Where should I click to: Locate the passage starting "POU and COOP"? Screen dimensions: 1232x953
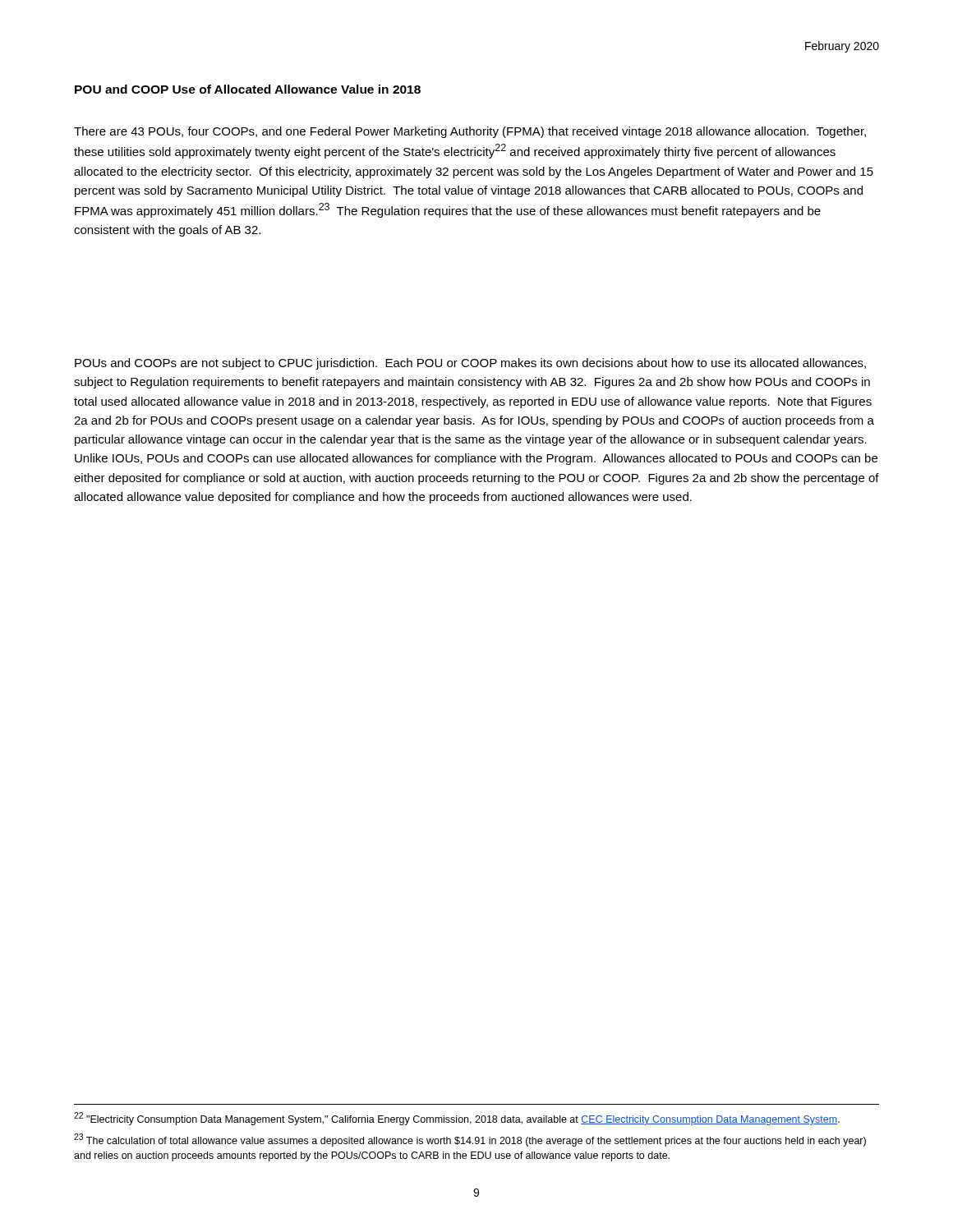coord(247,89)
